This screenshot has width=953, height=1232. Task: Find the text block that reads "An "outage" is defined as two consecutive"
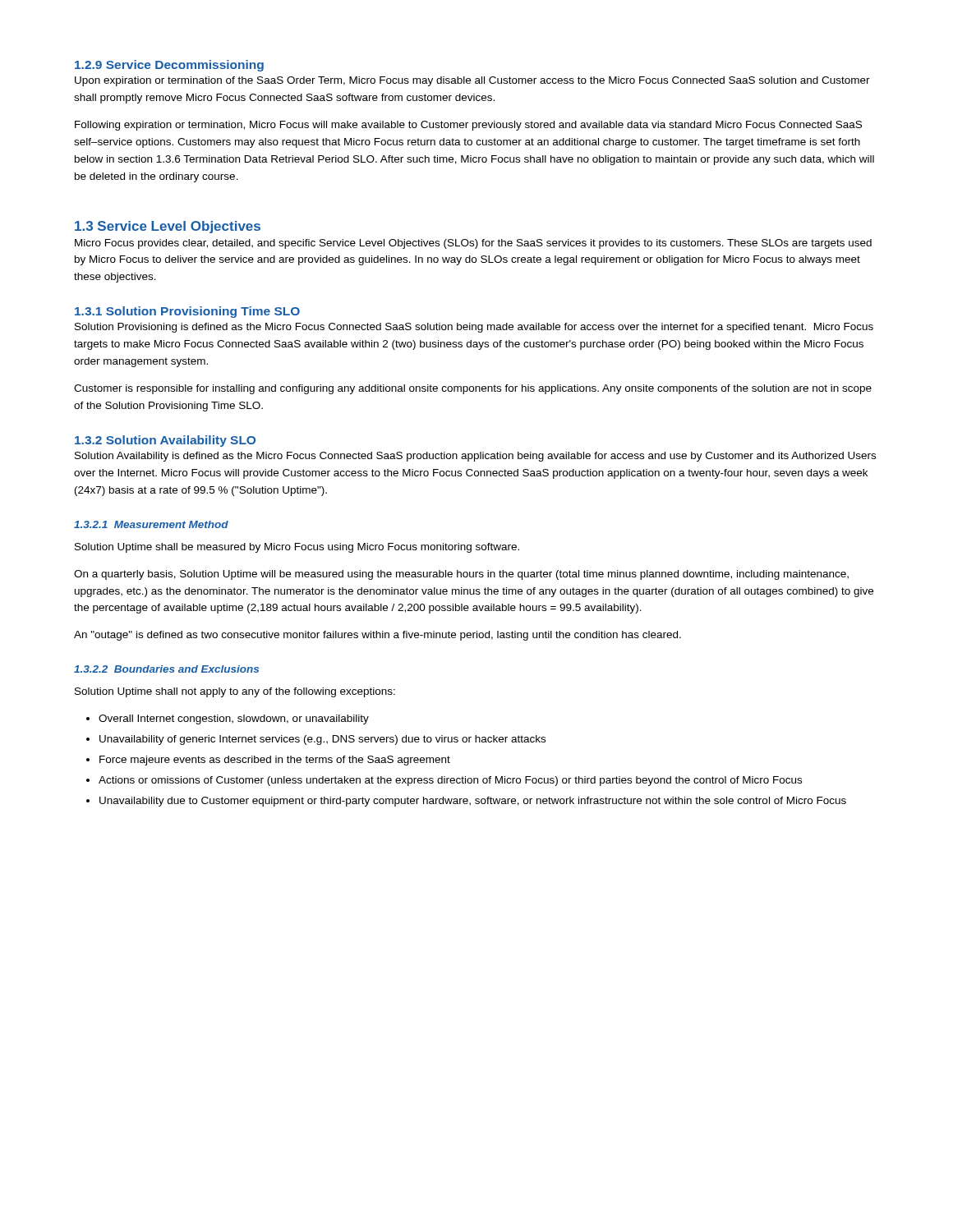point(378,635)
